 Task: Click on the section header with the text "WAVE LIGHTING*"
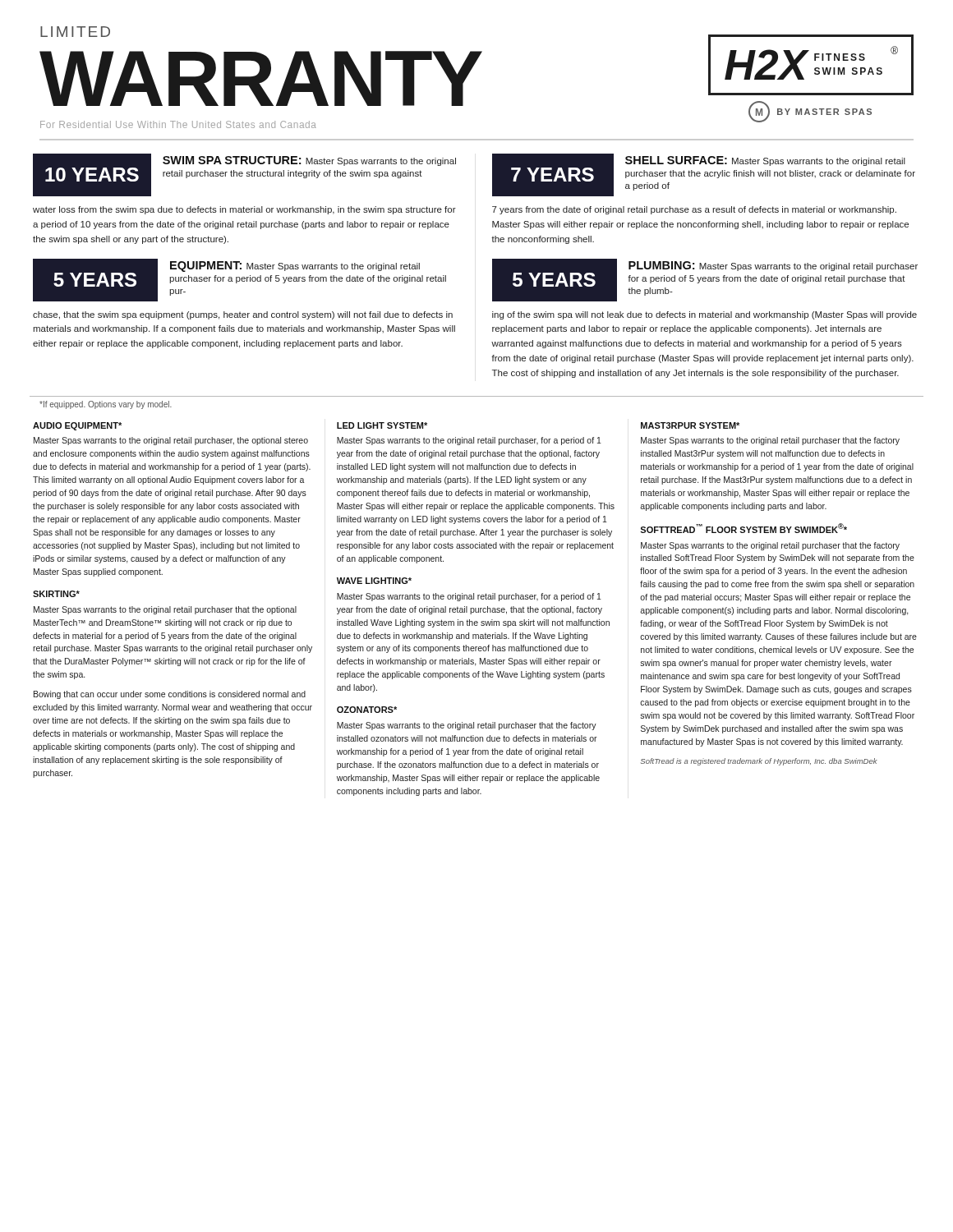(374, 581)
